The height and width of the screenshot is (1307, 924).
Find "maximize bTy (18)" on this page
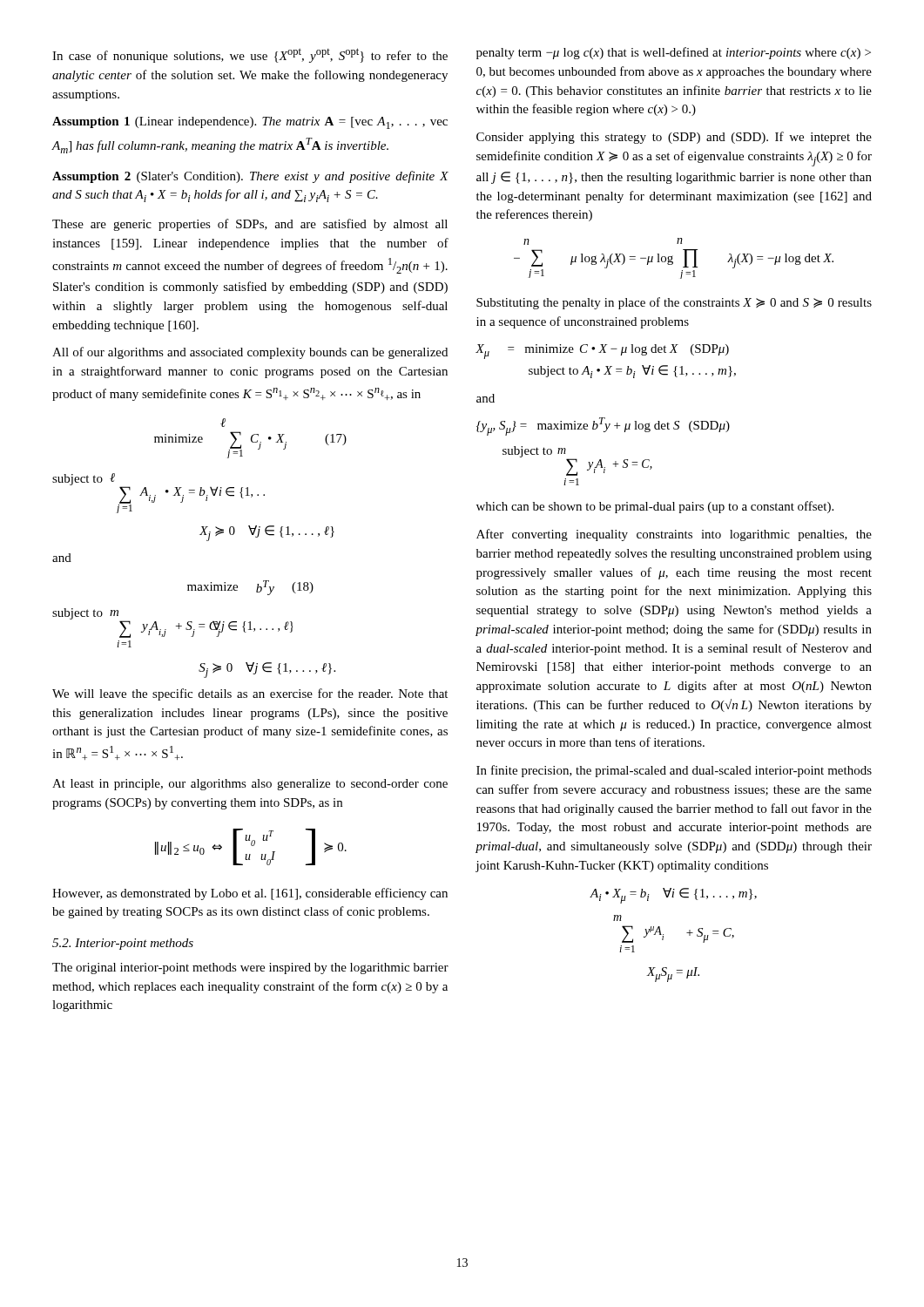pyautogui.click(x=250, y=587)
